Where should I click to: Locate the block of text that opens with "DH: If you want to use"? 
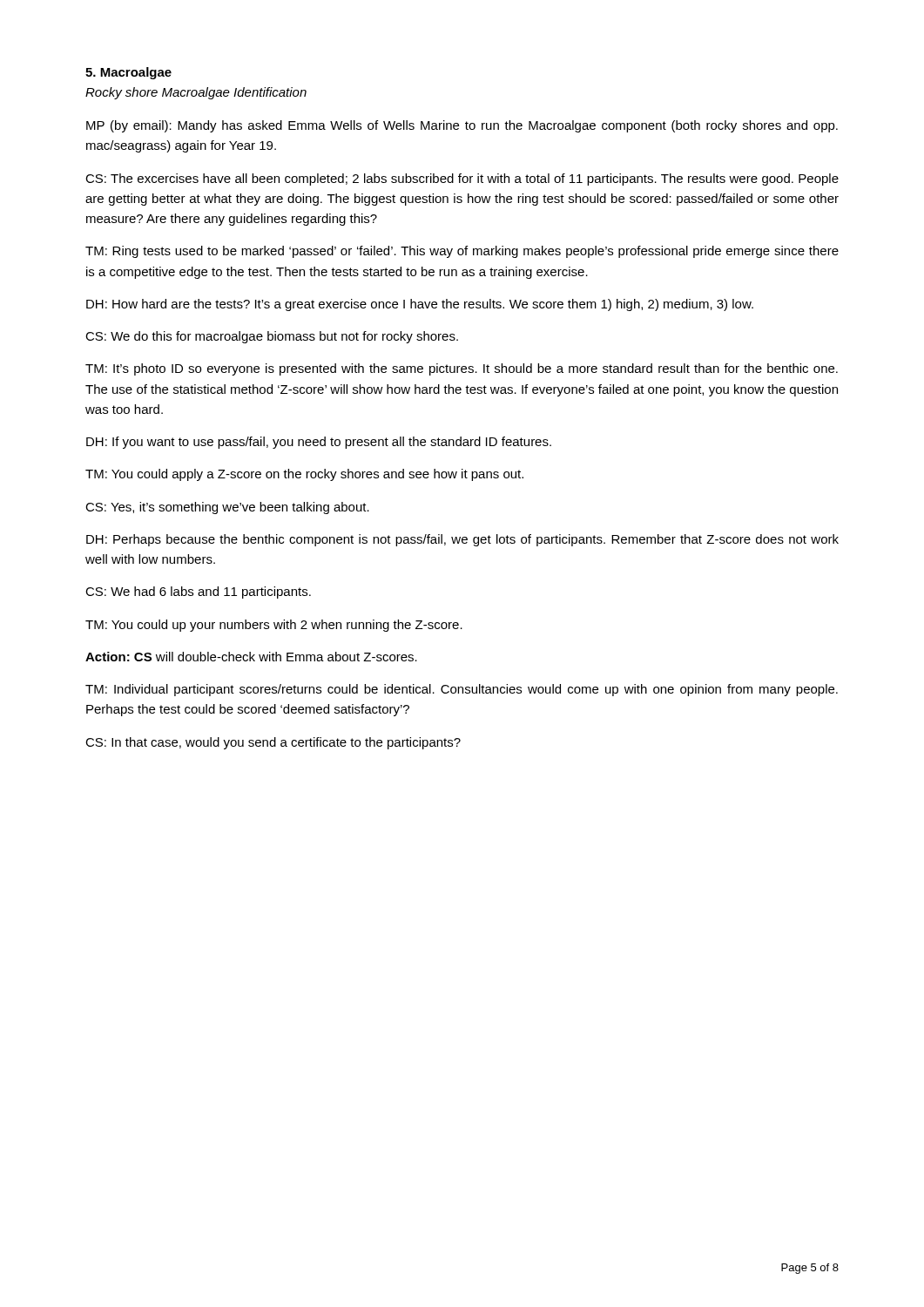pyautogui.click(x=319, y=441)
